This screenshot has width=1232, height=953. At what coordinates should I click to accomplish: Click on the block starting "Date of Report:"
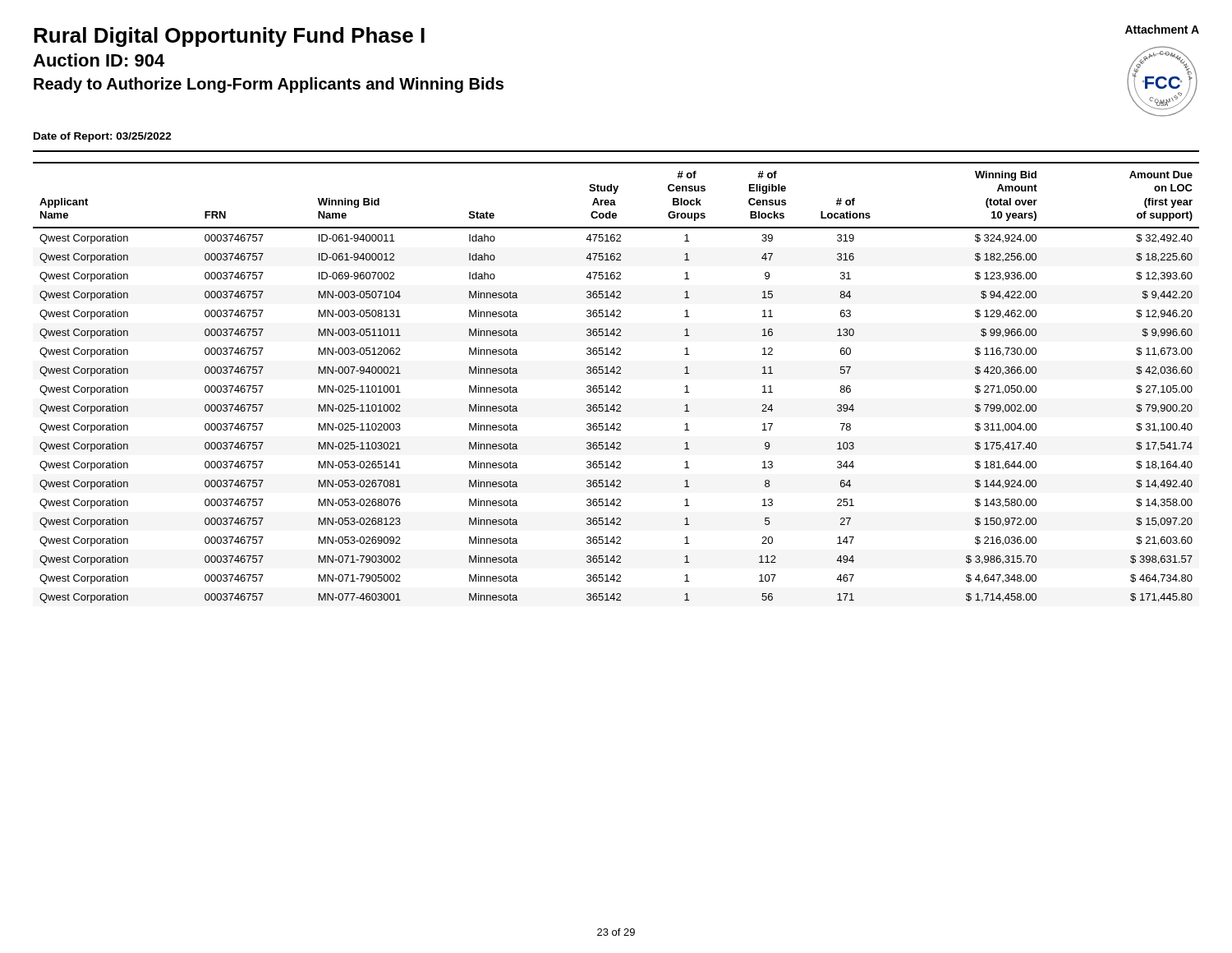(102, 136)
